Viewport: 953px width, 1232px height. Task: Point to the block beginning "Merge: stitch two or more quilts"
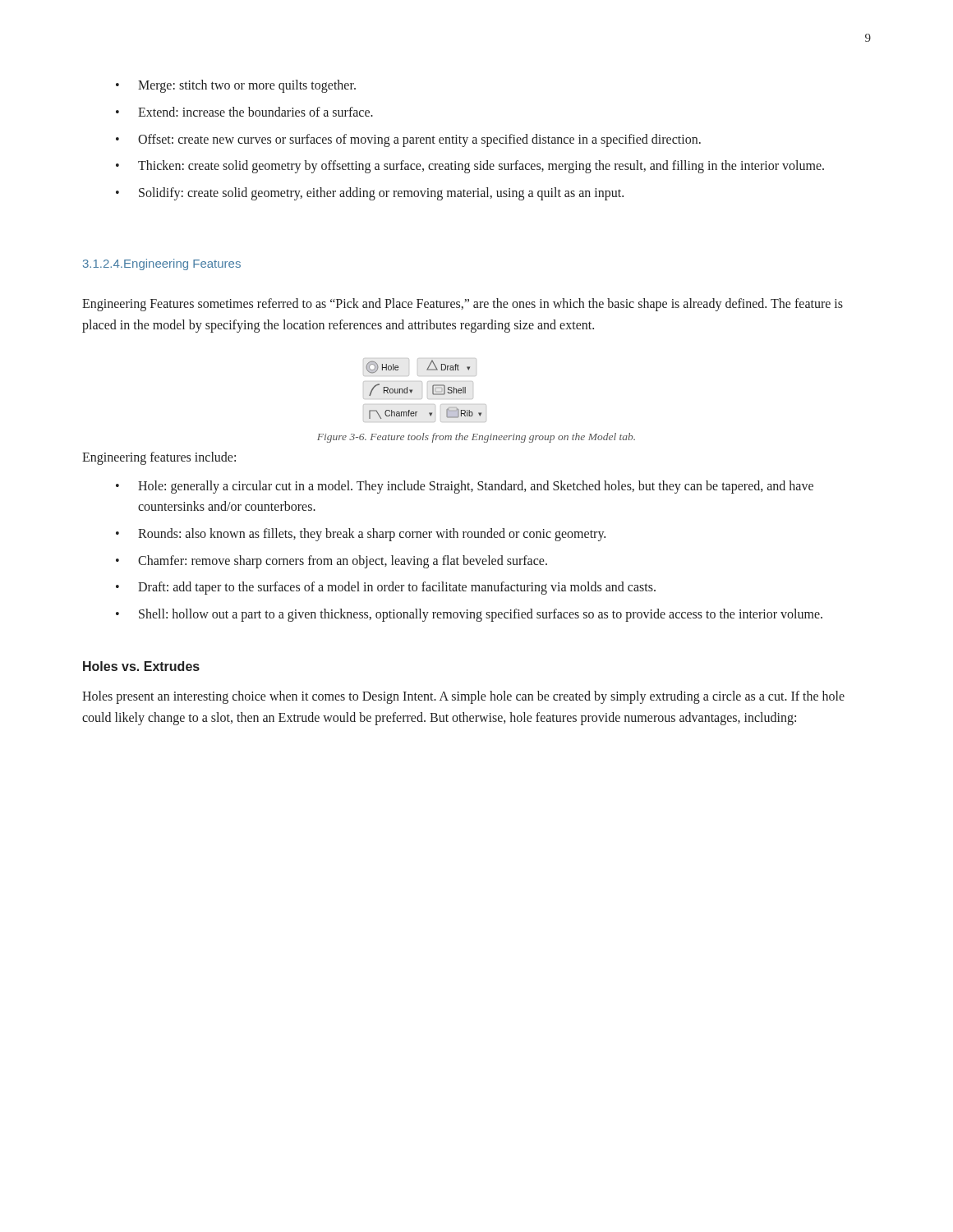(247, 85)
